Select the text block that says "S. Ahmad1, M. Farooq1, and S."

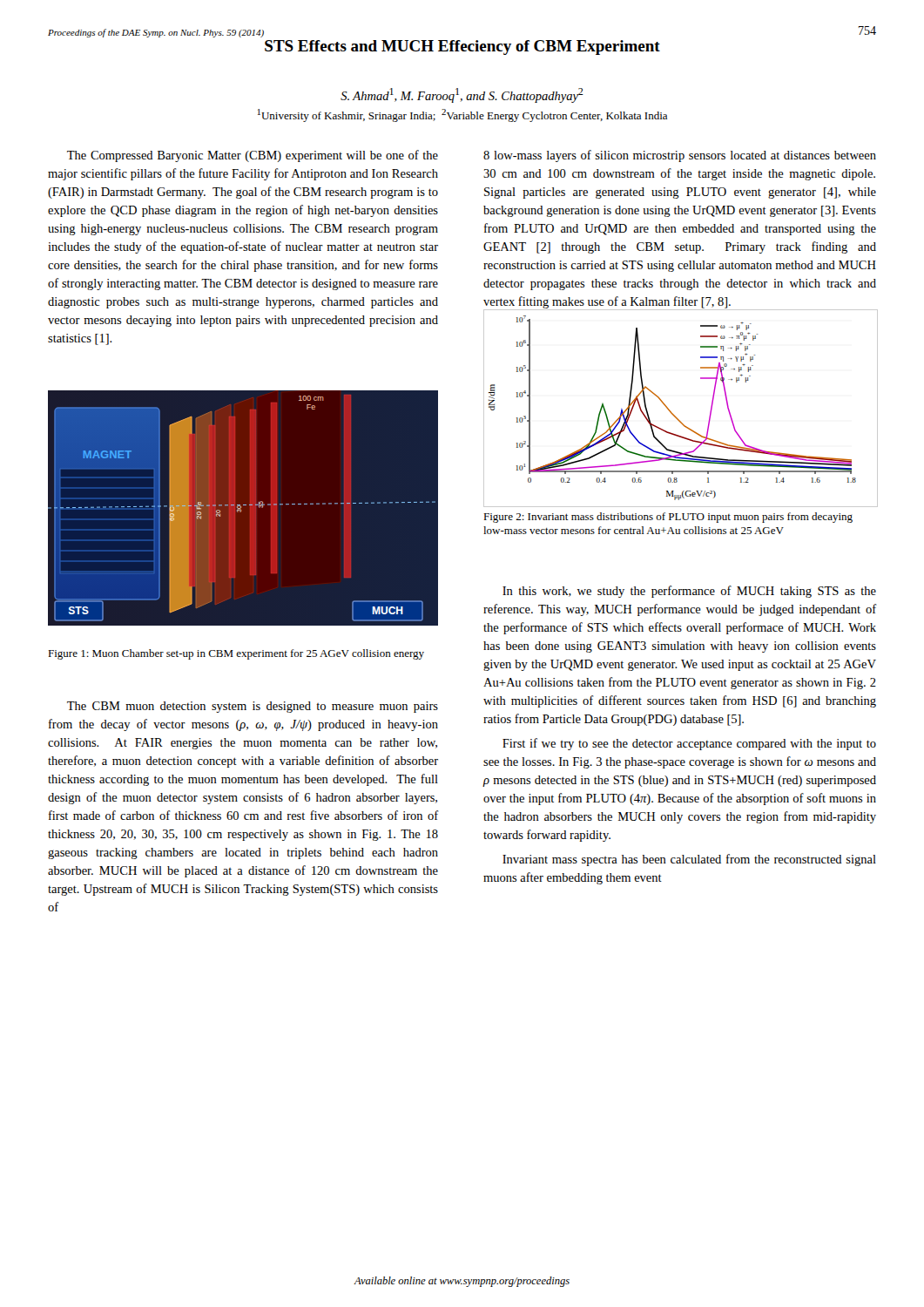[x=462, y=94]
